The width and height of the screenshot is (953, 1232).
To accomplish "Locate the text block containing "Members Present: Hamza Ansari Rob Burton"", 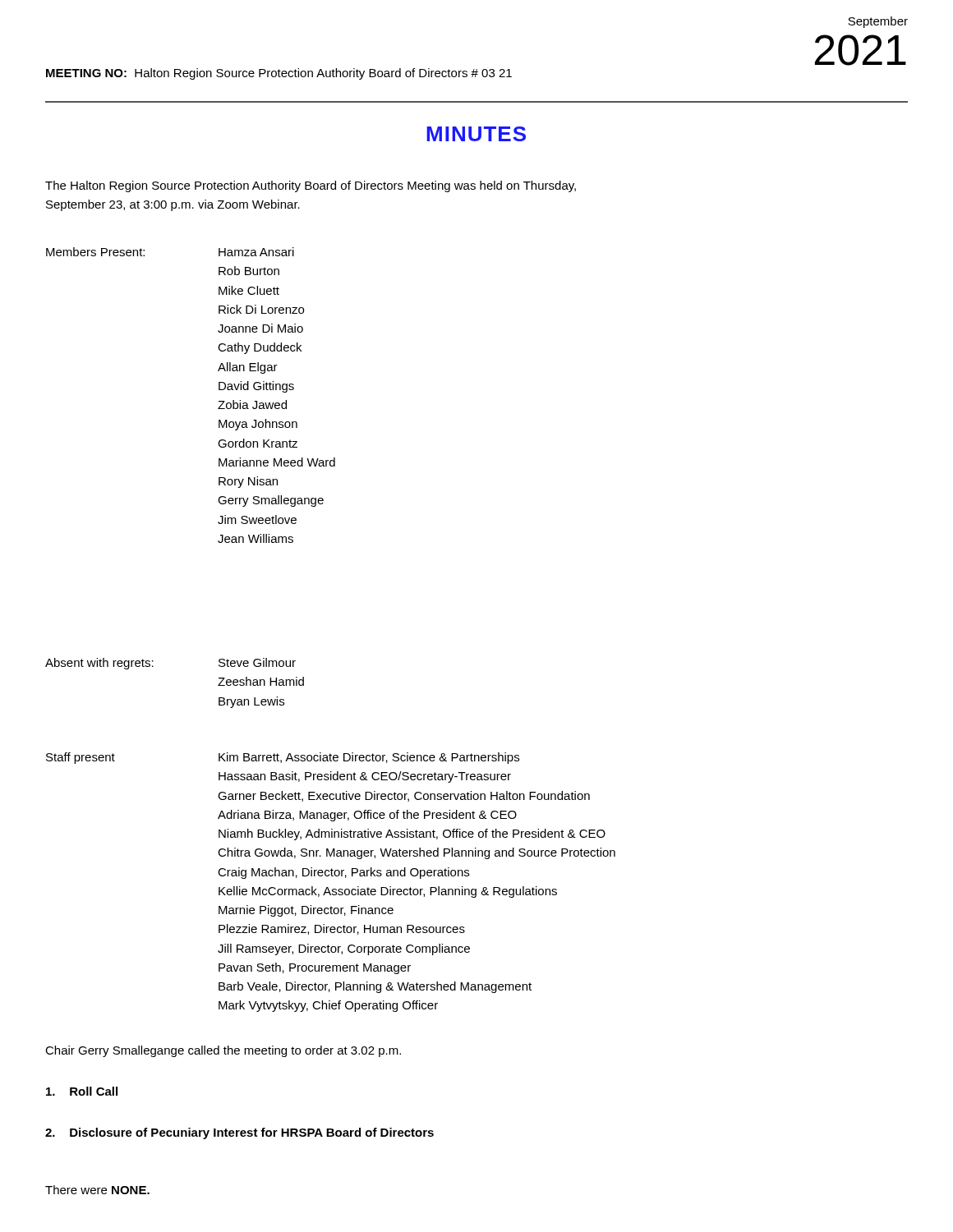I will click(92, 252).
